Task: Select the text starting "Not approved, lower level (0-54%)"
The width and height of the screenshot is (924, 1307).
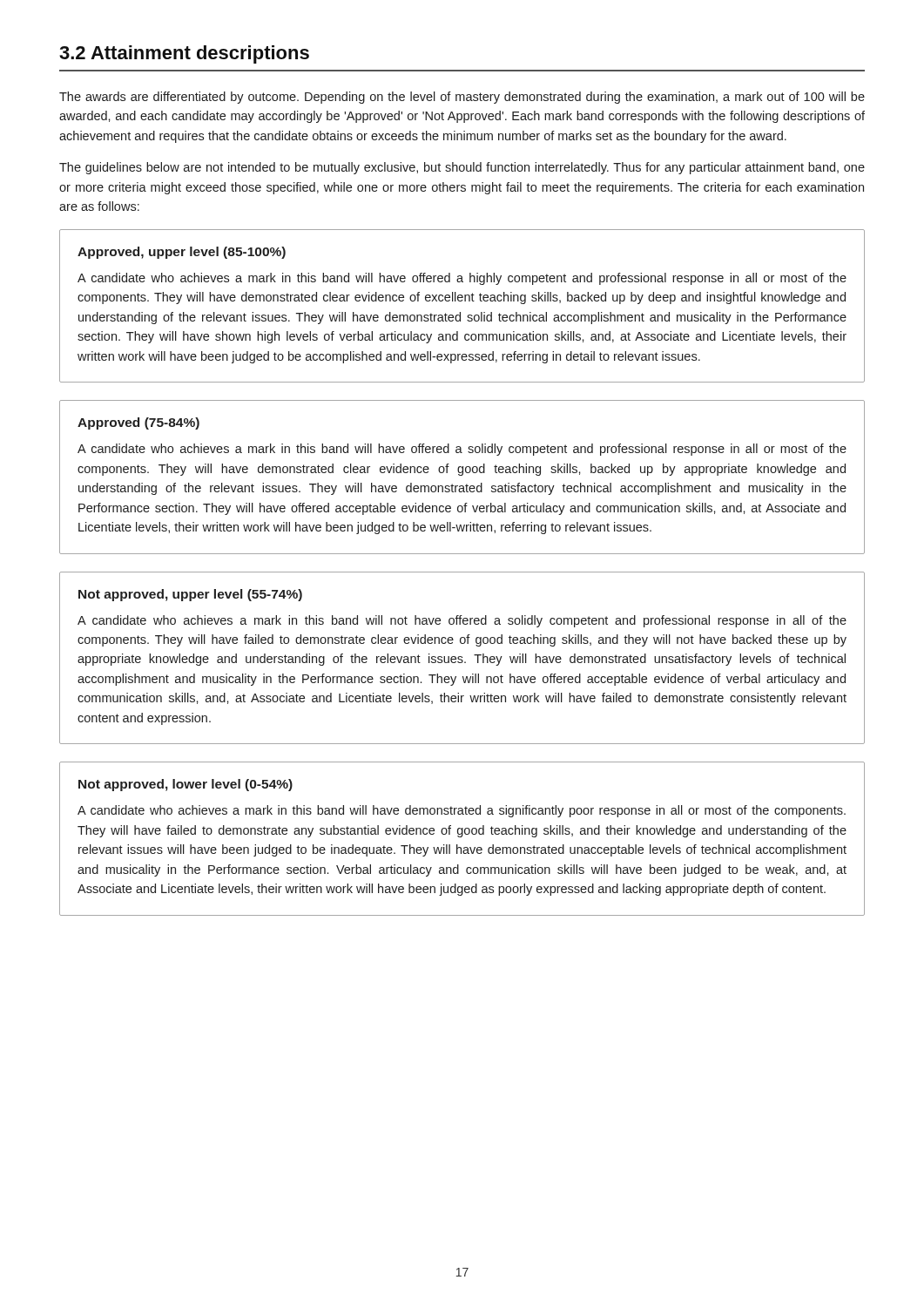Action: click(x=462, y=838)
